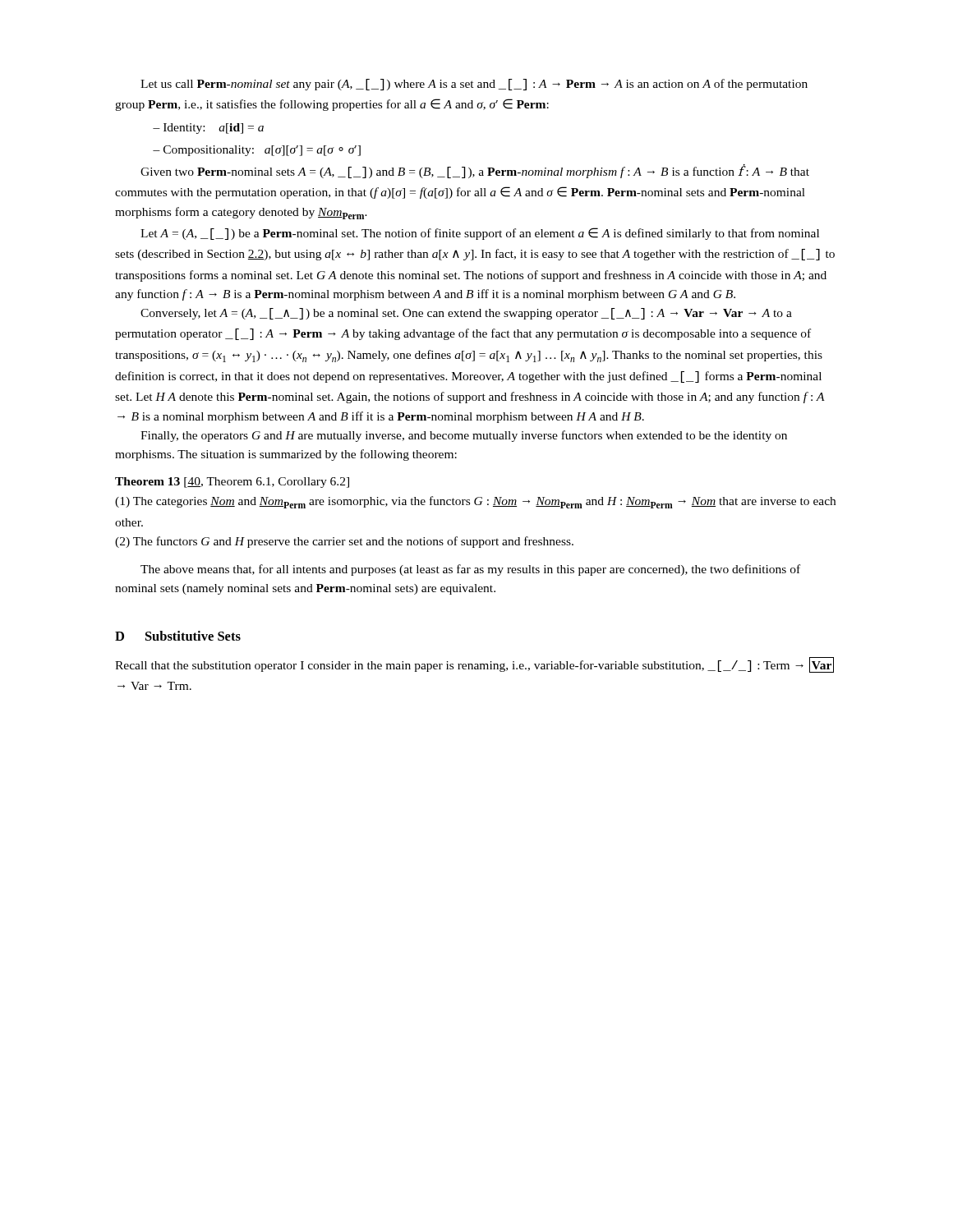
Task: Click on the section header containing "D Substitutive Sets"
Action: point(178,637)
